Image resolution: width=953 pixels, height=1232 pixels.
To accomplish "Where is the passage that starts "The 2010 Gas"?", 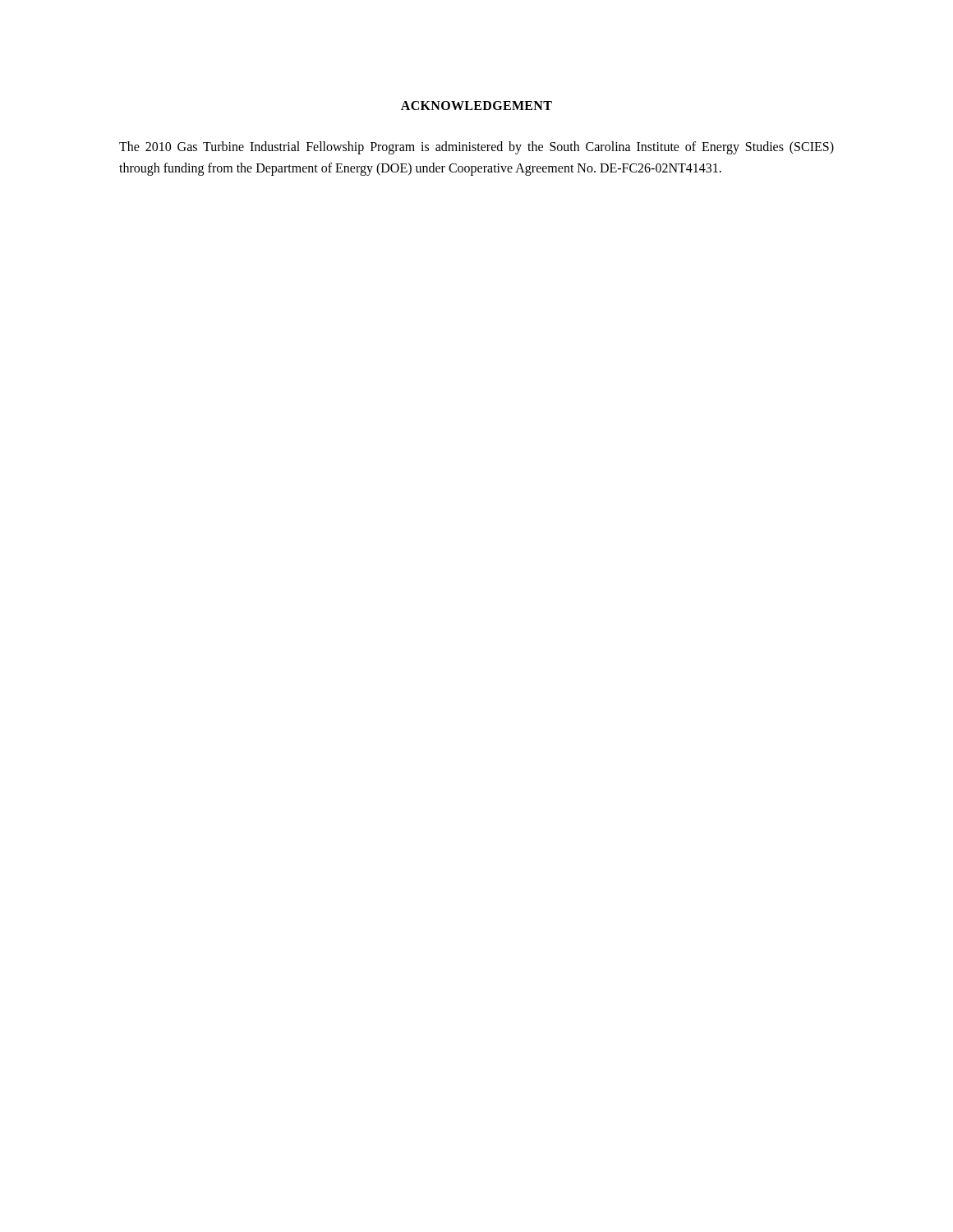I will click(x=476, y=157).
